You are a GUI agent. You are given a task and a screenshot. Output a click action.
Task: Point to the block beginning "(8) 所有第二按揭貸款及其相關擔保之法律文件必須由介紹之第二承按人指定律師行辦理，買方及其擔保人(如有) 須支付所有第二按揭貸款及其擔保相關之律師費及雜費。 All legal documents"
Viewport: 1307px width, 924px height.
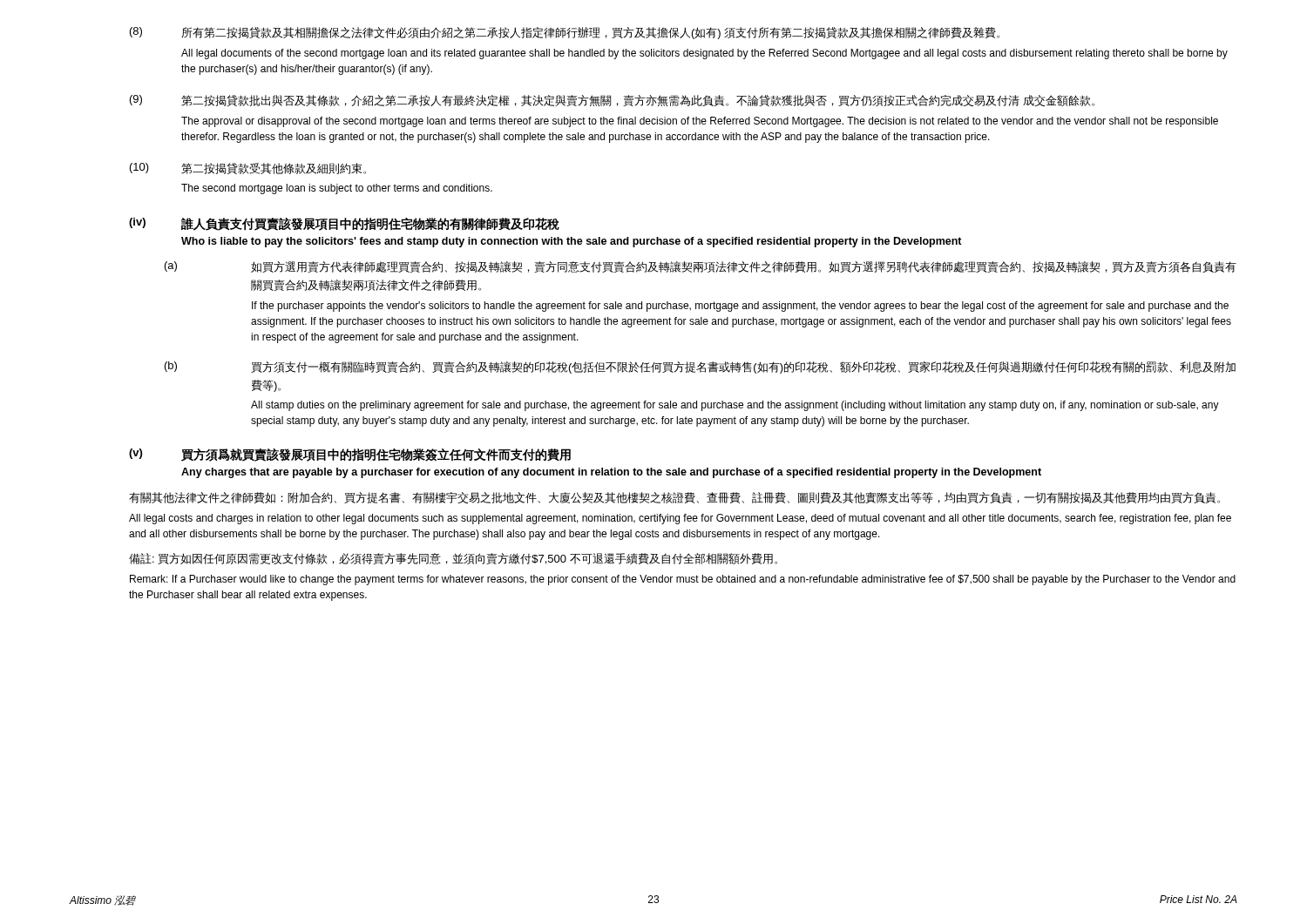click(683, 54)
